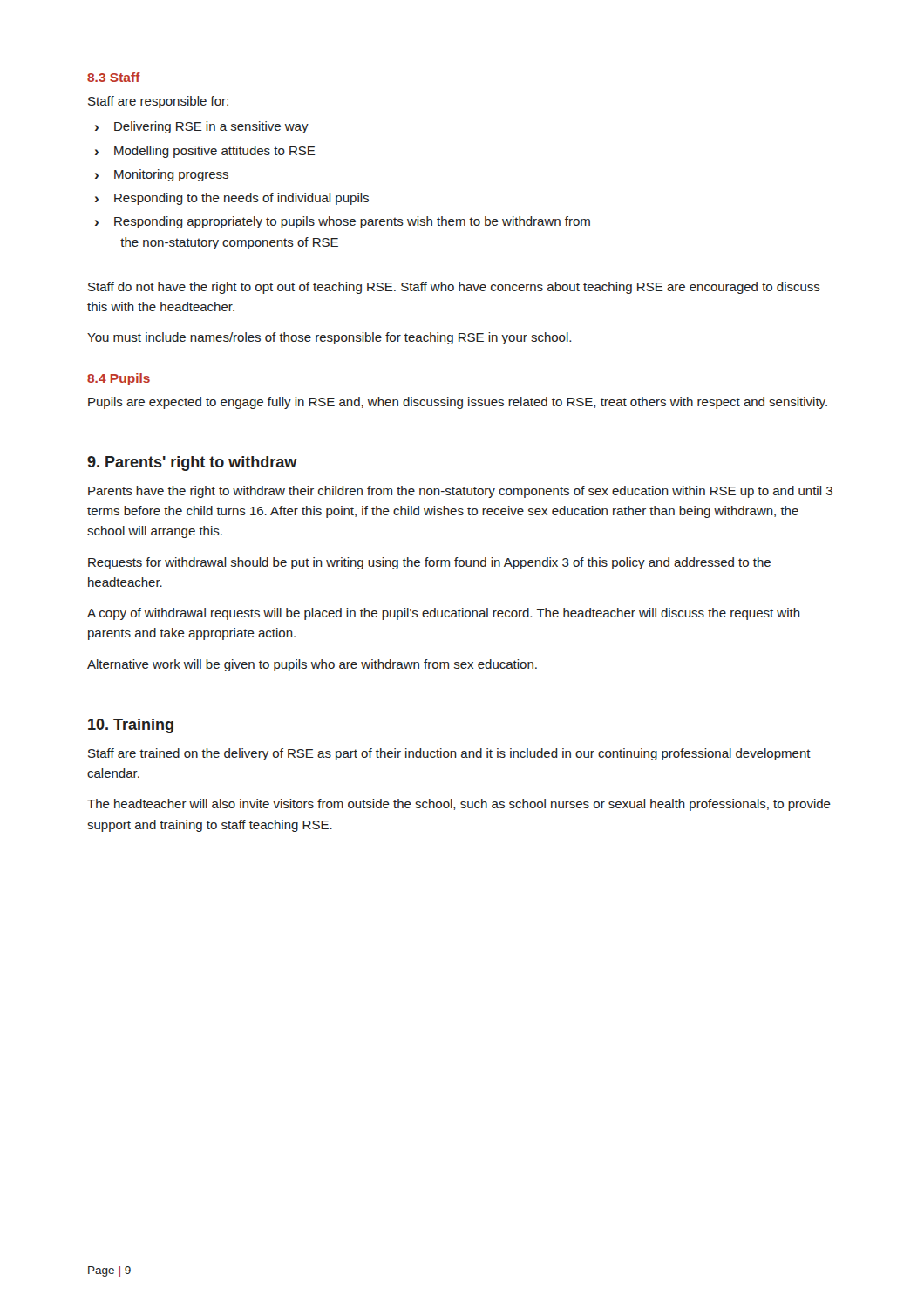Locate the text block containing "You must include names/roles of"
This screenshot has height=1308, width=924.
click(330, 337)
